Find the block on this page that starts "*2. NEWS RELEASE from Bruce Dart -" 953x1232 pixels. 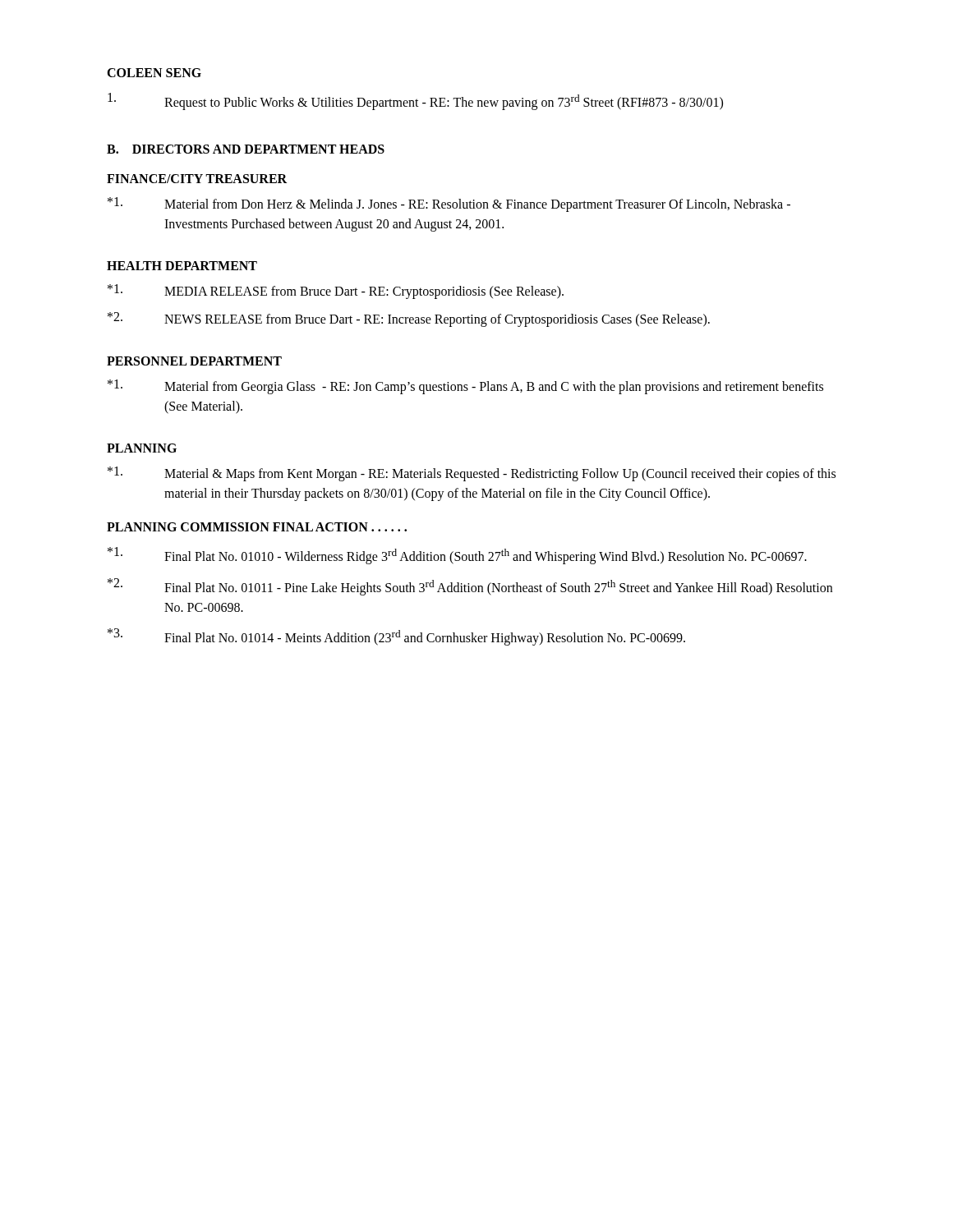click(409, 320)
